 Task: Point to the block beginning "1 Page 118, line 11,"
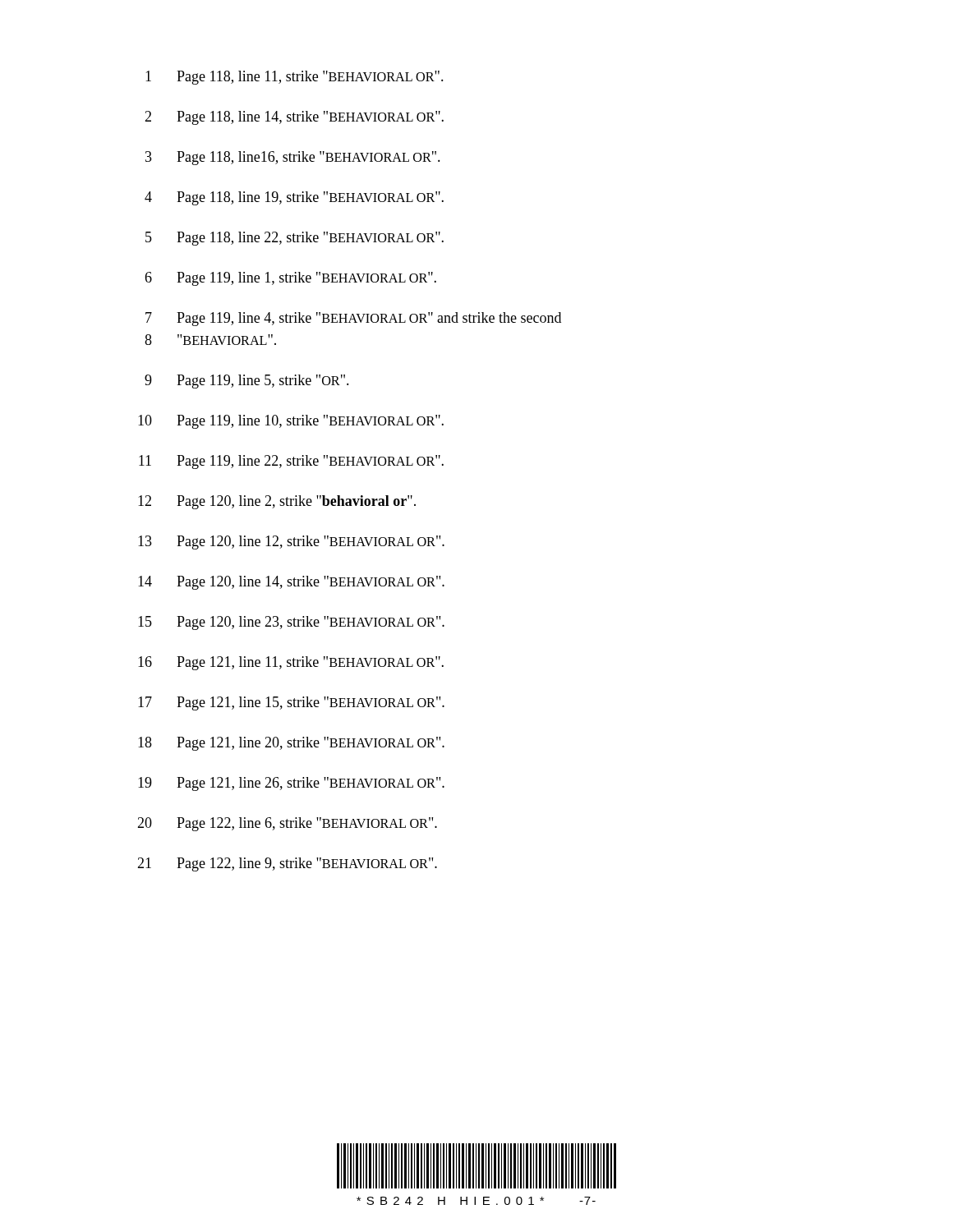click(x=295, y=78)
